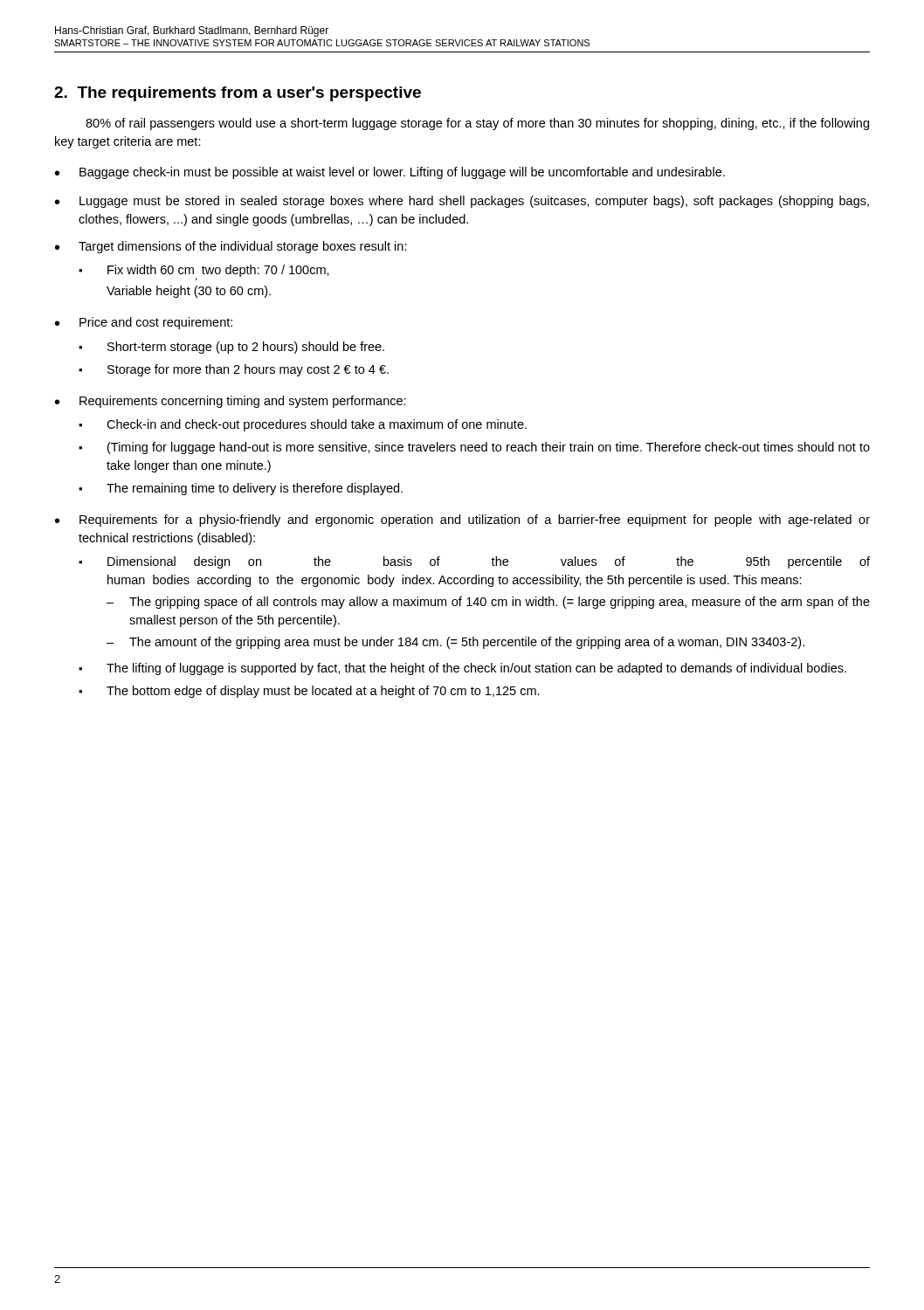
Task: Find the text starting "• Requirements for a physio-friendly"
Action: tap(462, 608)
